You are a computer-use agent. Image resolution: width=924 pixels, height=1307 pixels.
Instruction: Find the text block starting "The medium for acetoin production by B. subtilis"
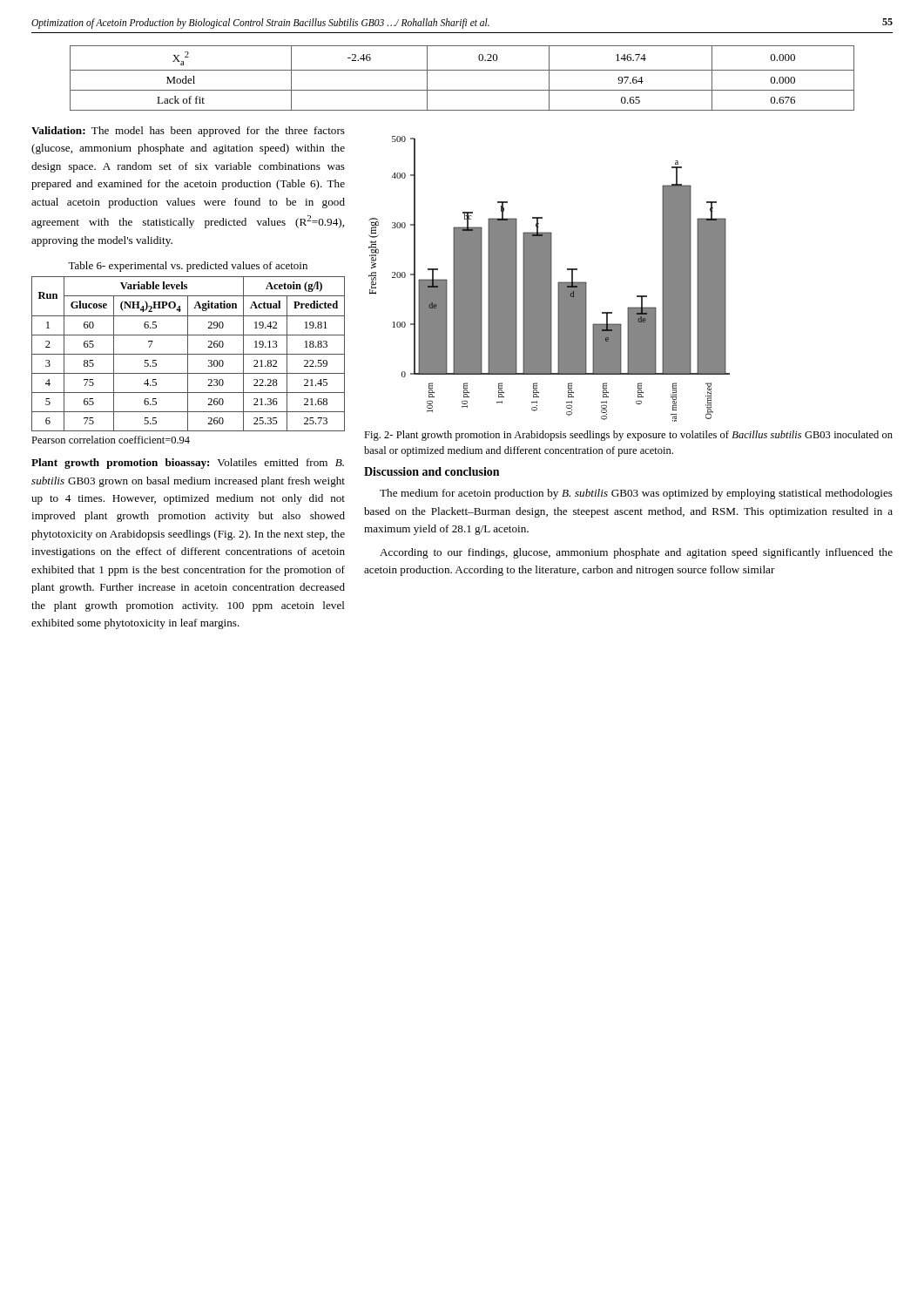[628, 511]
